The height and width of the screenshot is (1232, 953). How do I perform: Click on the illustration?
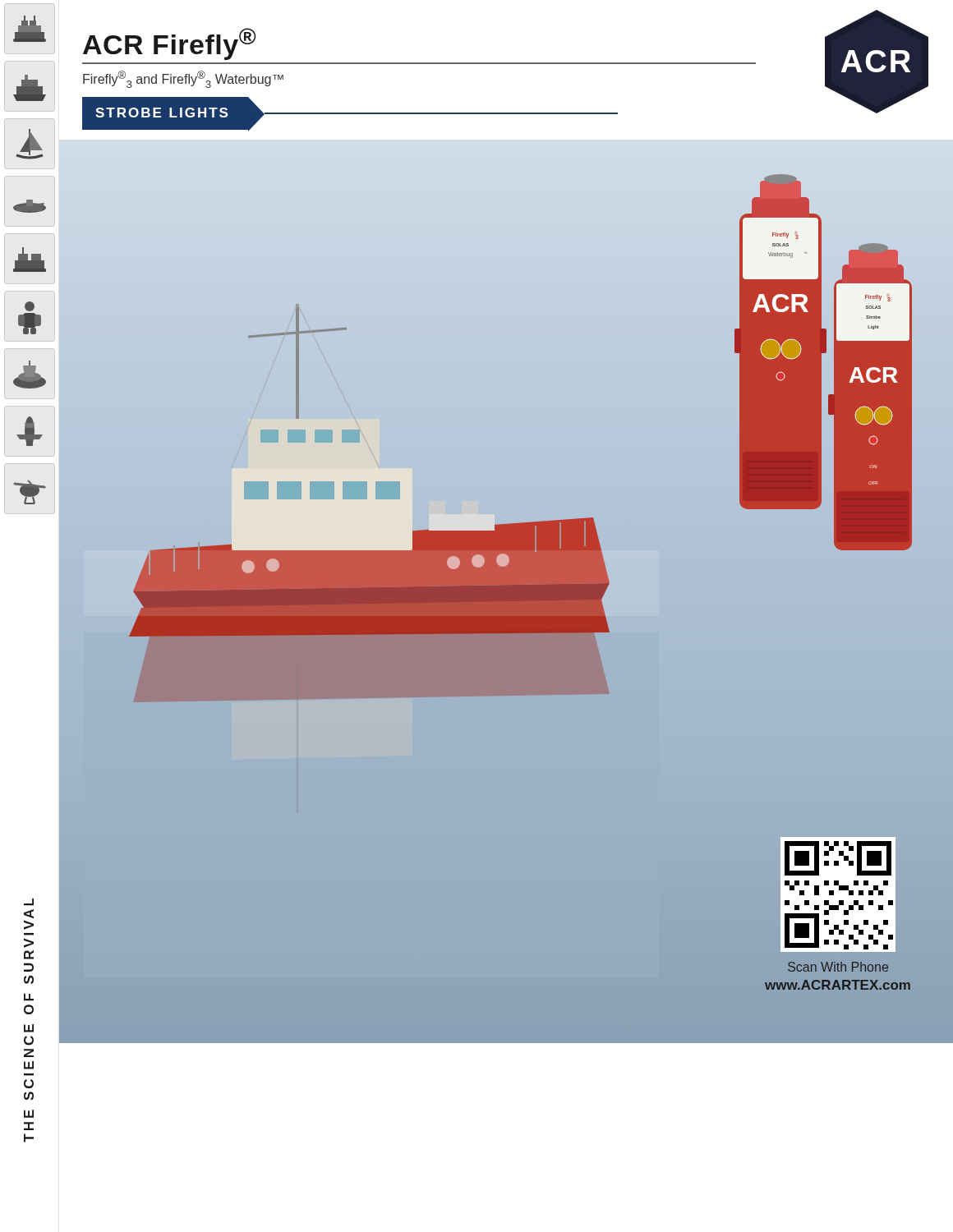(30, 616)
